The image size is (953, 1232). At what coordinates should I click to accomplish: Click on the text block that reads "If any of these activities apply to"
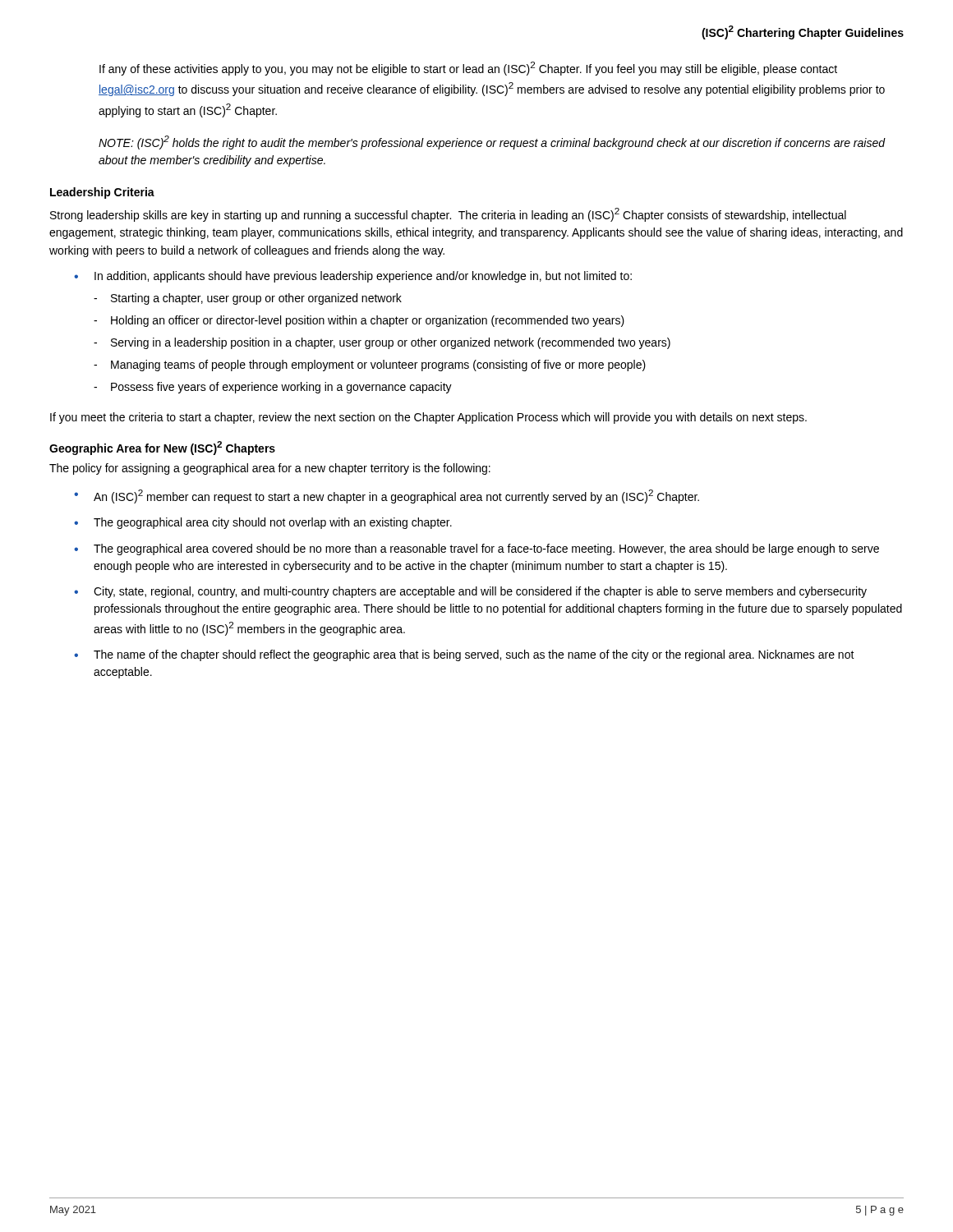coord(492,88)
